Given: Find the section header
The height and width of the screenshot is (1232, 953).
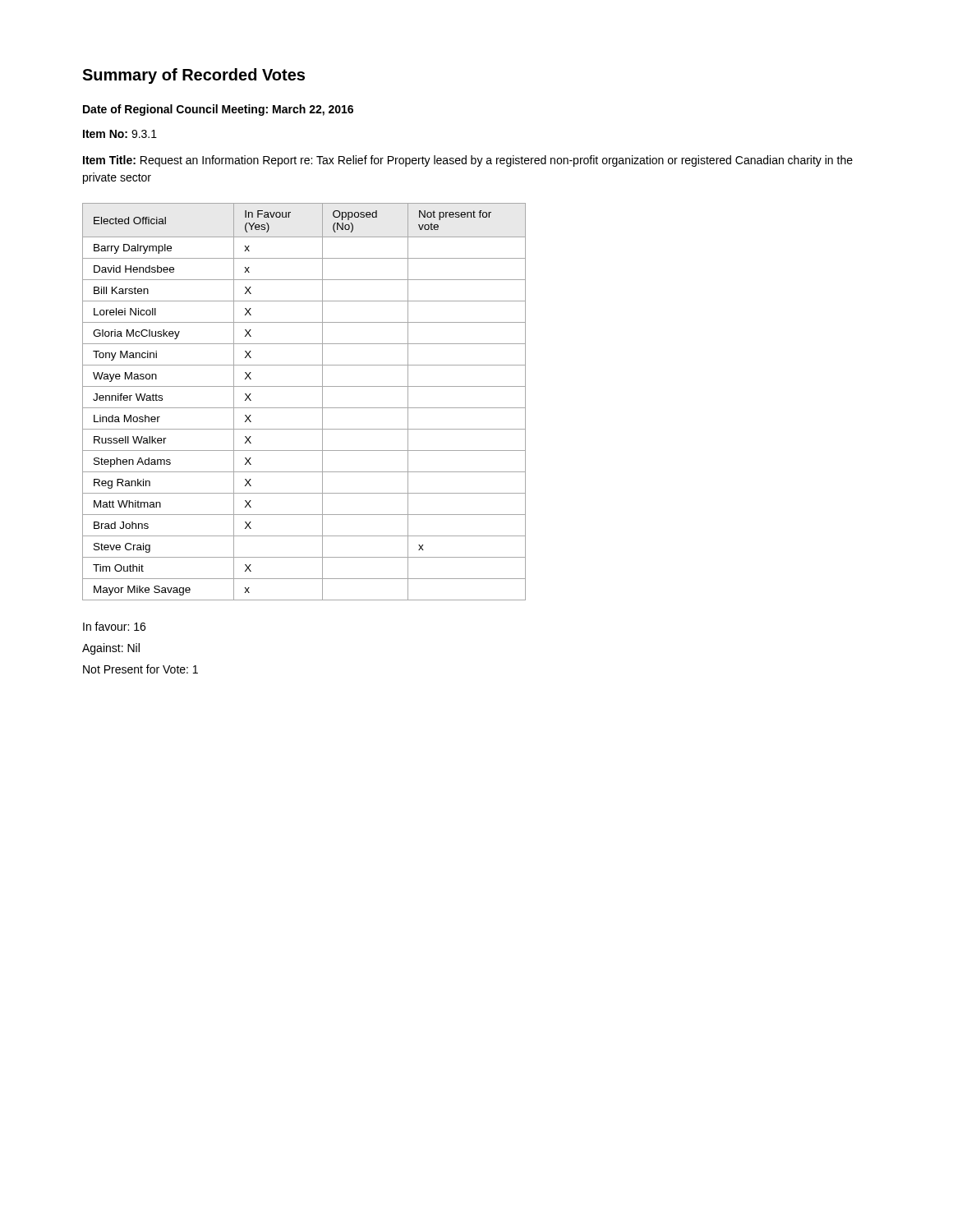Looking at the screenshot, I should [x=476, y=109].
